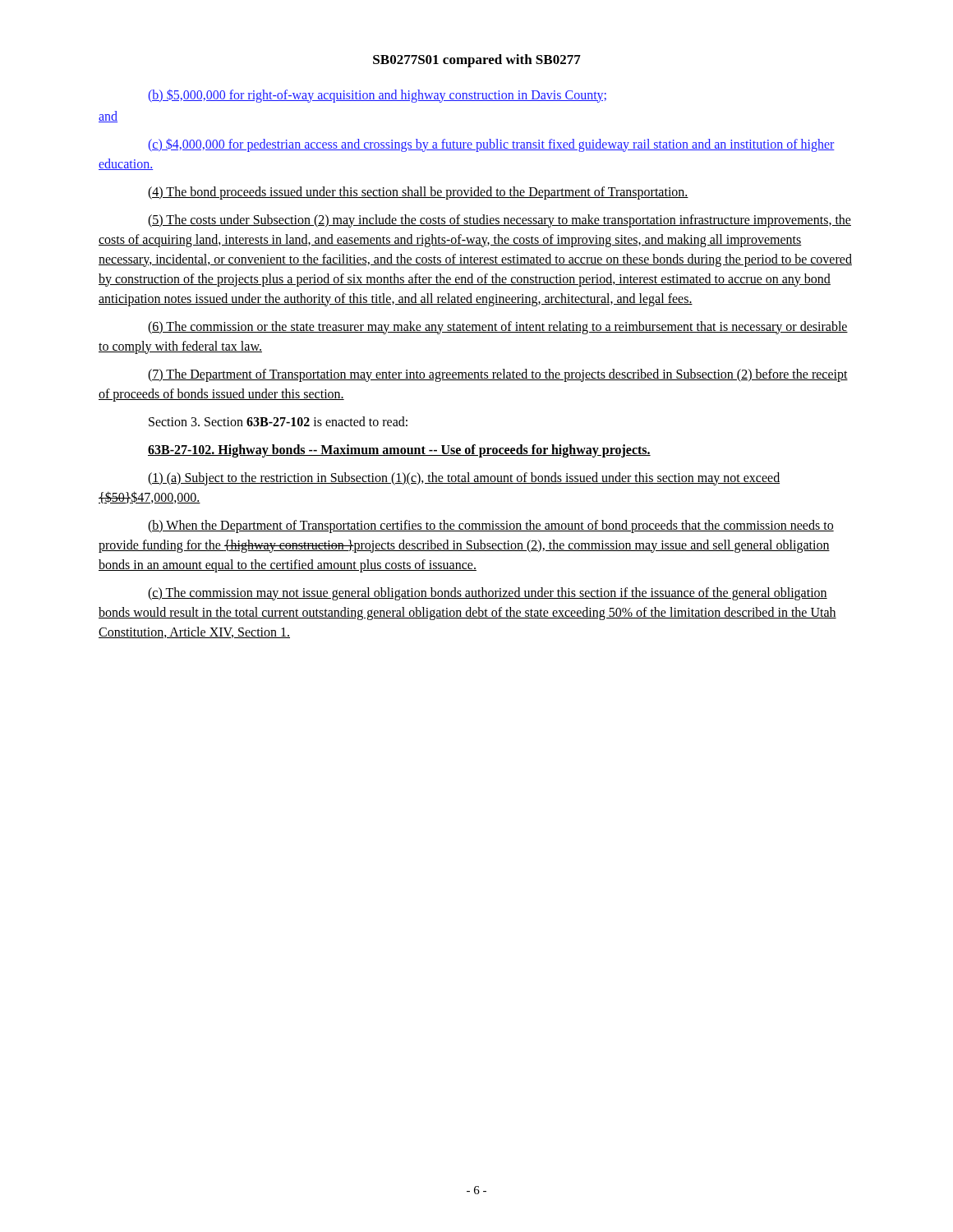Click on the title that reads "SB0277S01 compared with SB0277"
The image size is (953, 1232).
point(476,60)
